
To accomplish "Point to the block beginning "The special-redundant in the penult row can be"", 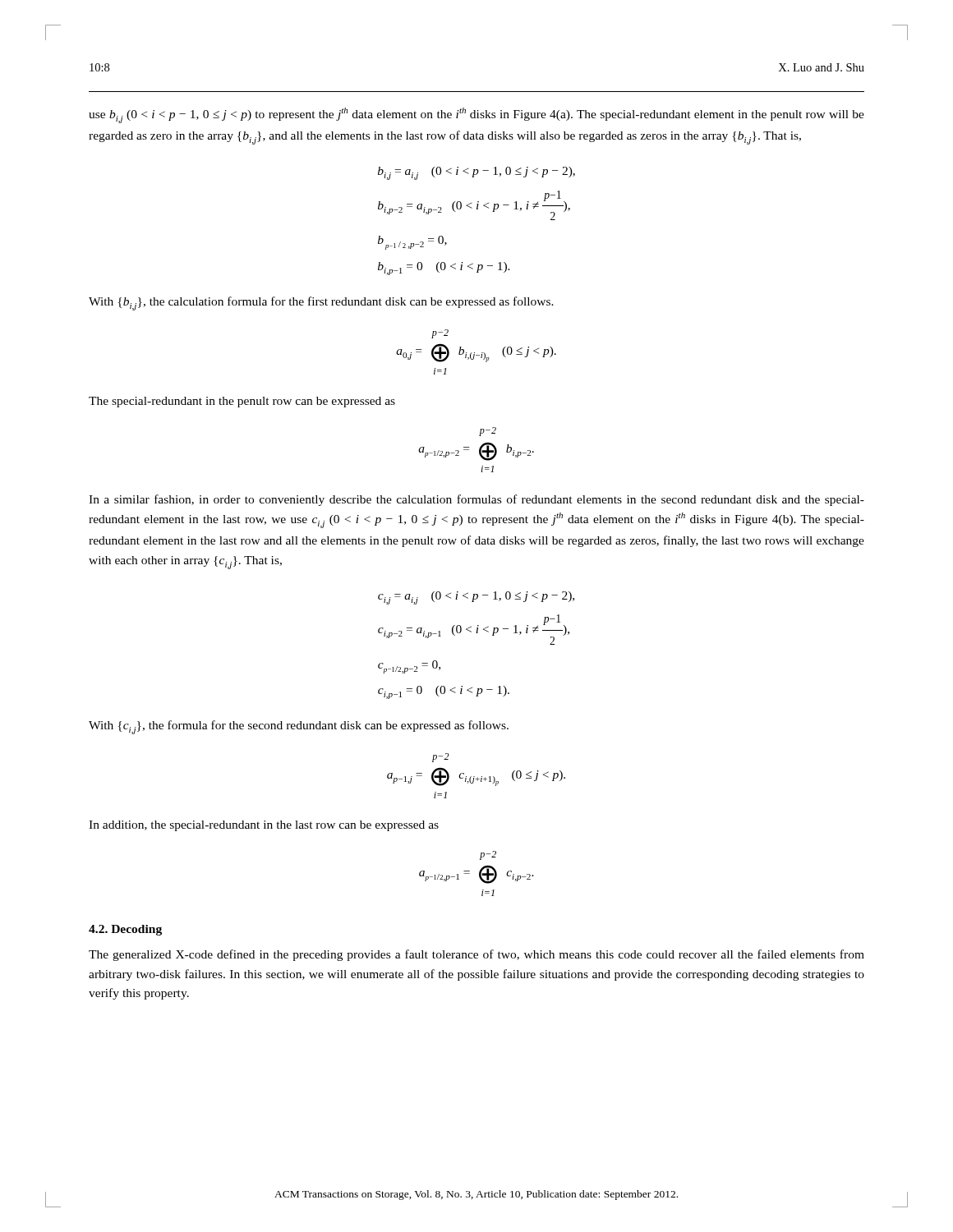I will (242, 401).
